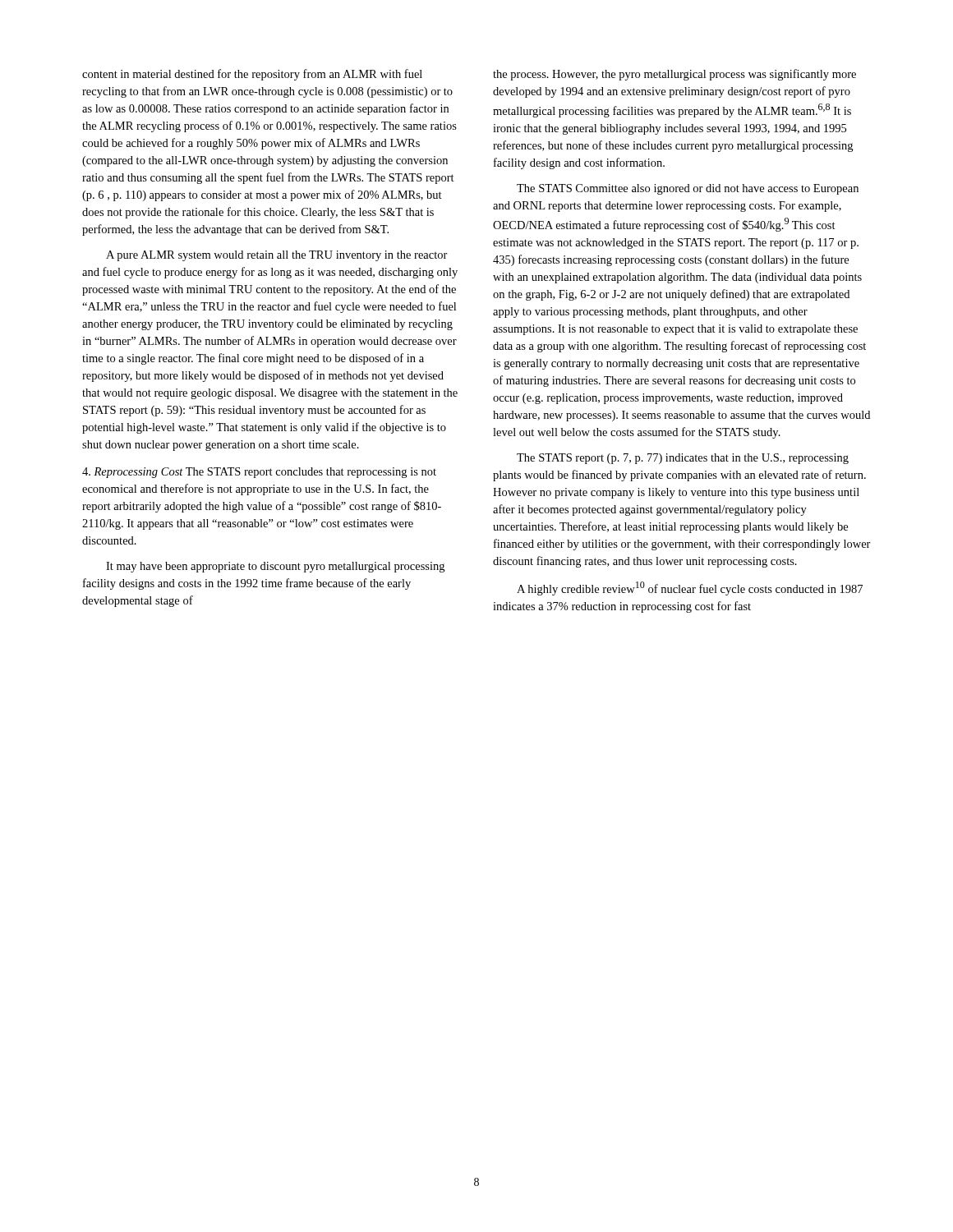Navigate to the text starting "Reprocessing Cost The STATS report concludes that"

(x=271, y=507)
